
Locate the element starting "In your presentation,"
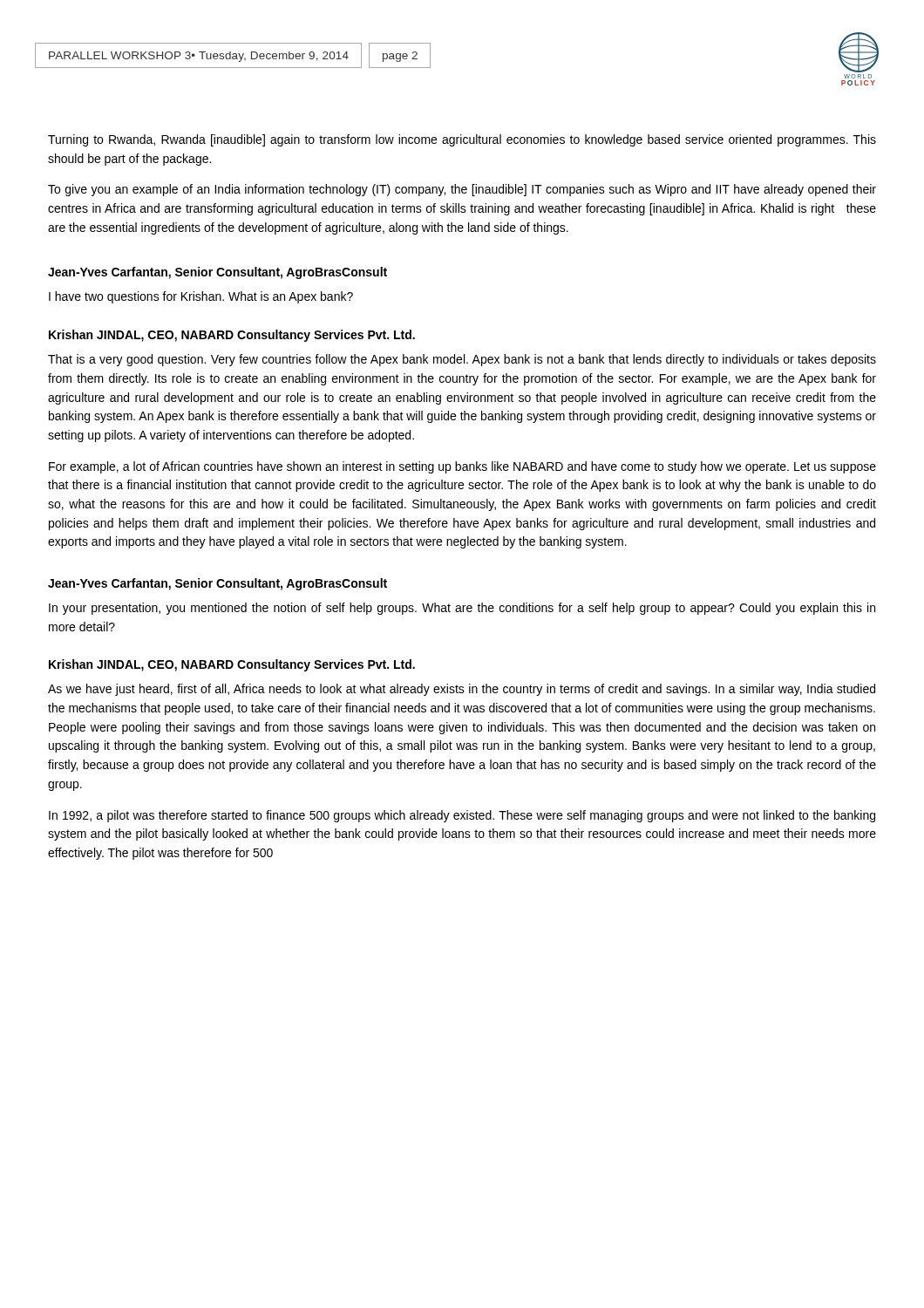click(x=462, y=617)
